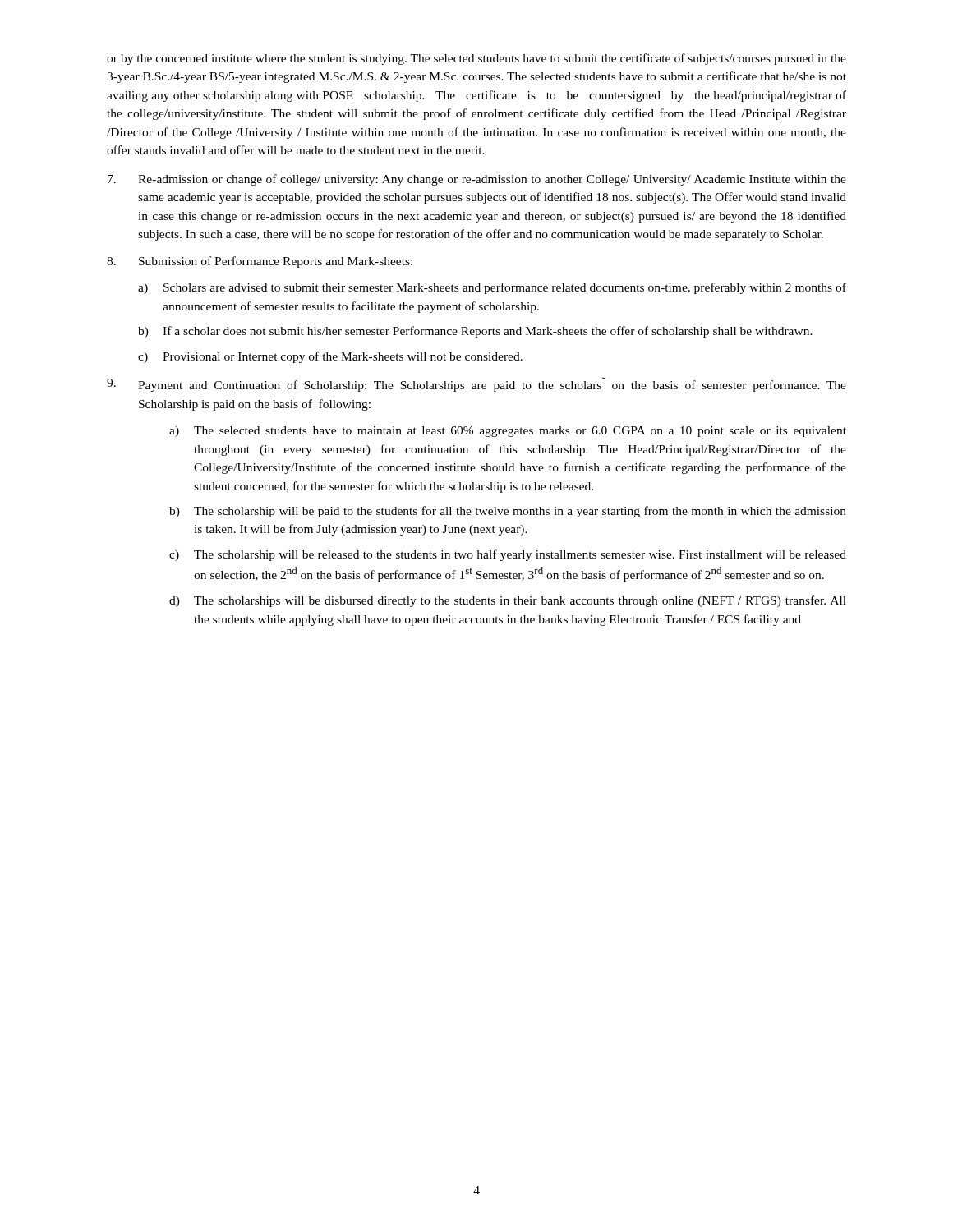The width and height of the screenshot is (953, 1232).
Task: Click on the list item with the text "c) Provisional or Internet copy of the"
Action: pos(492,356)
